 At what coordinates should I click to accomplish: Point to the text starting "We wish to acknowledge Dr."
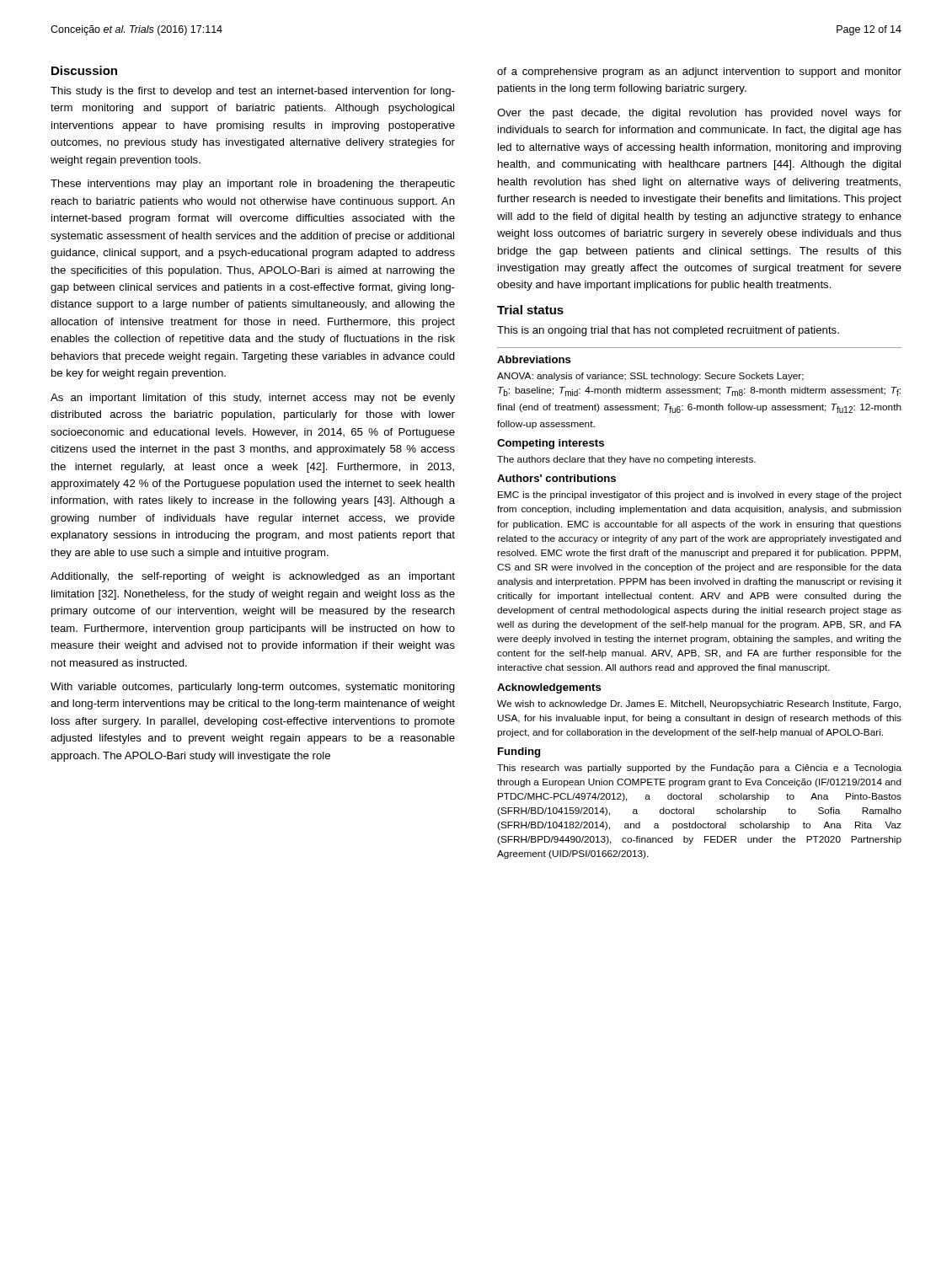699,718
